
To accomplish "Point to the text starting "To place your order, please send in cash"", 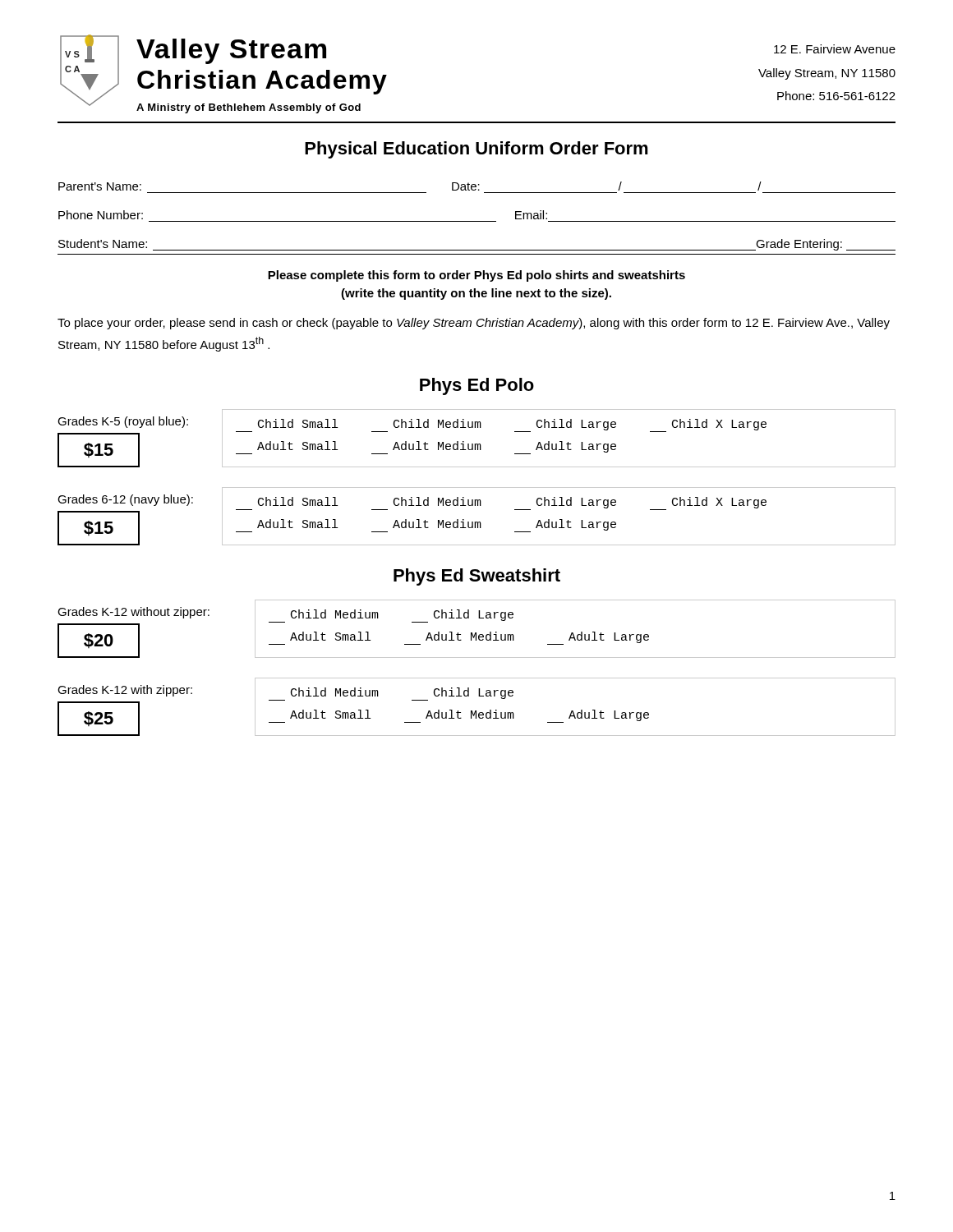I will point(474,333).
